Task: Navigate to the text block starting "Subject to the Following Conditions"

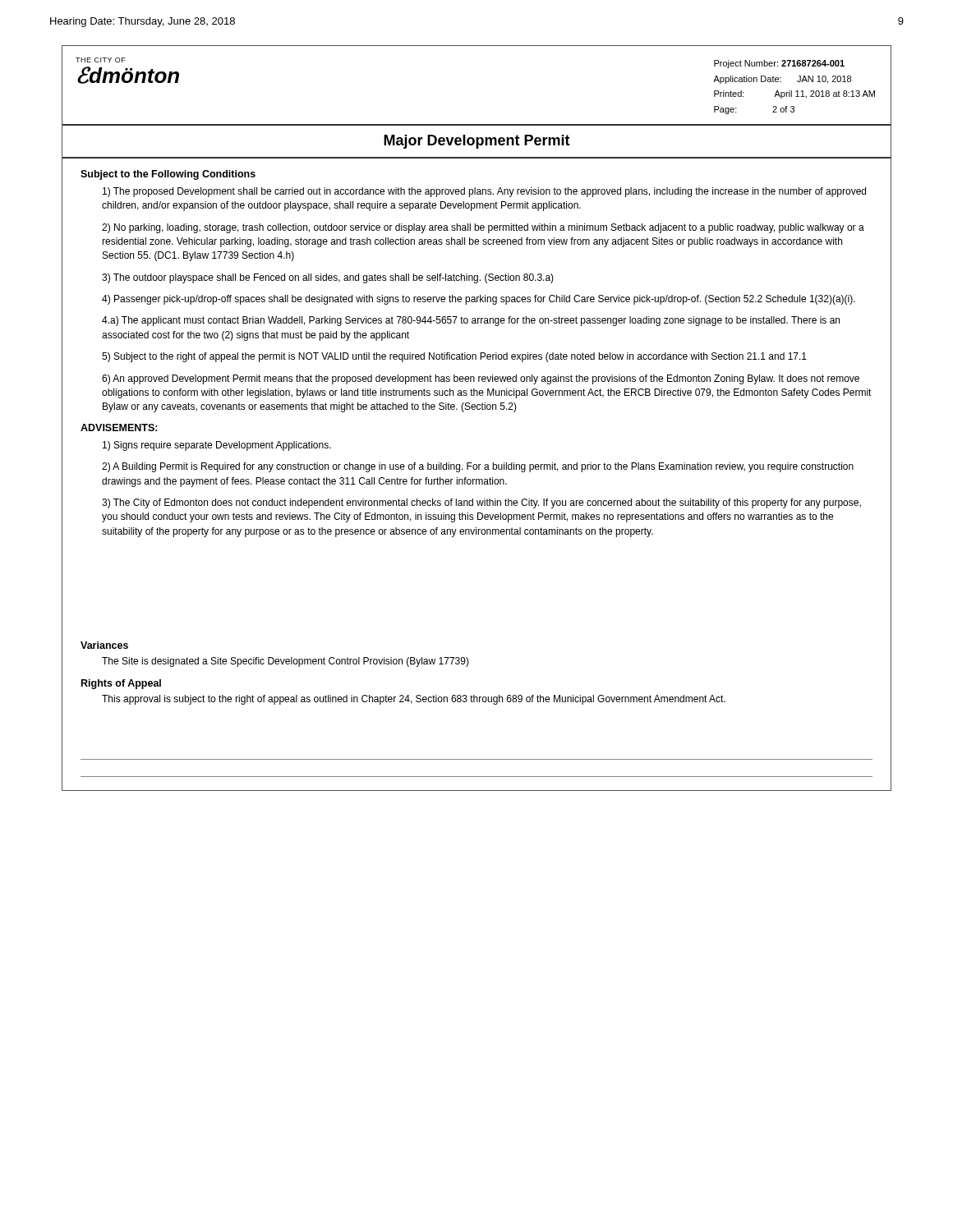Action: [x=168, y=174]
